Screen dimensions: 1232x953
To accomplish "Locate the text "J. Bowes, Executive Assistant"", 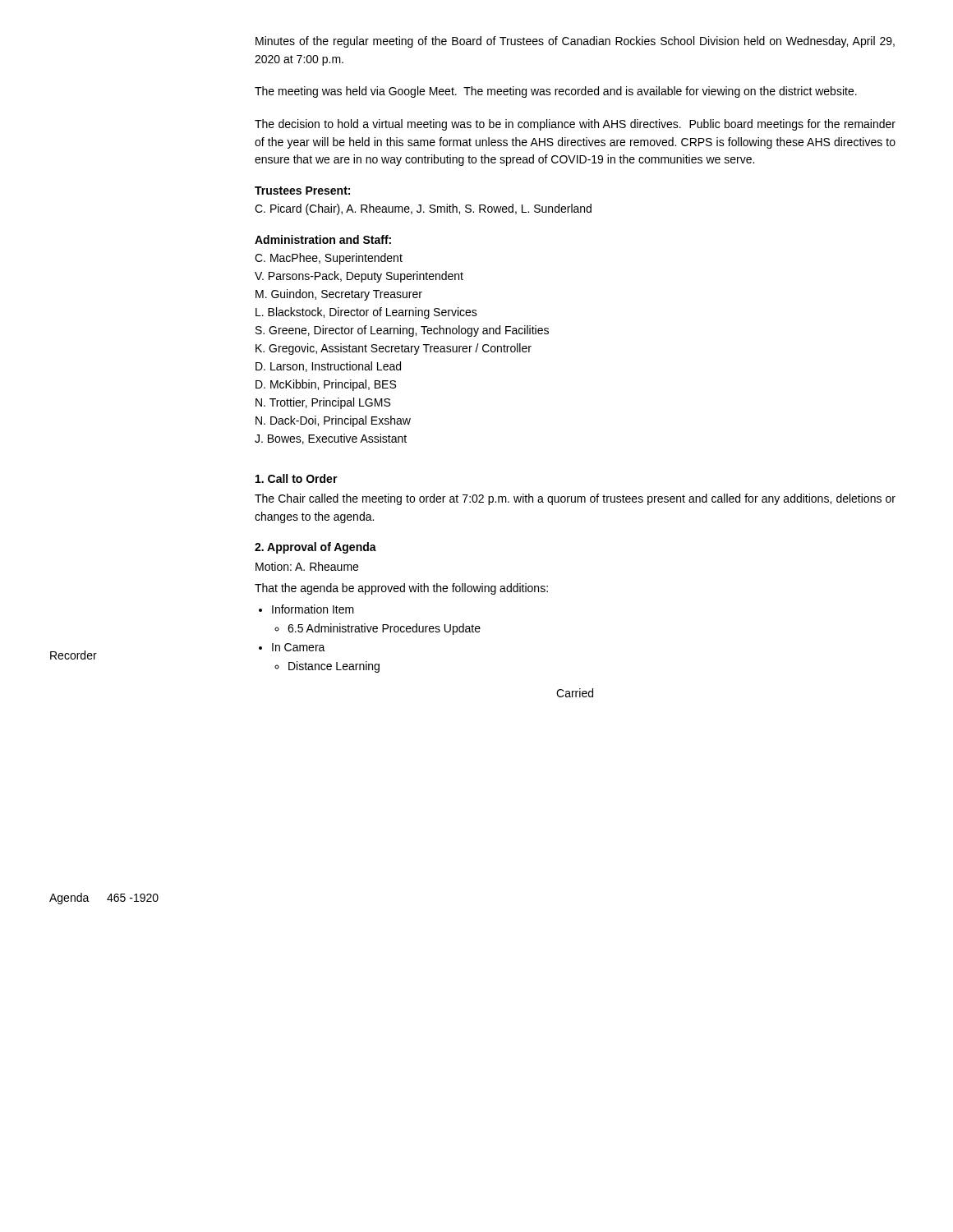I will (331, 438).
